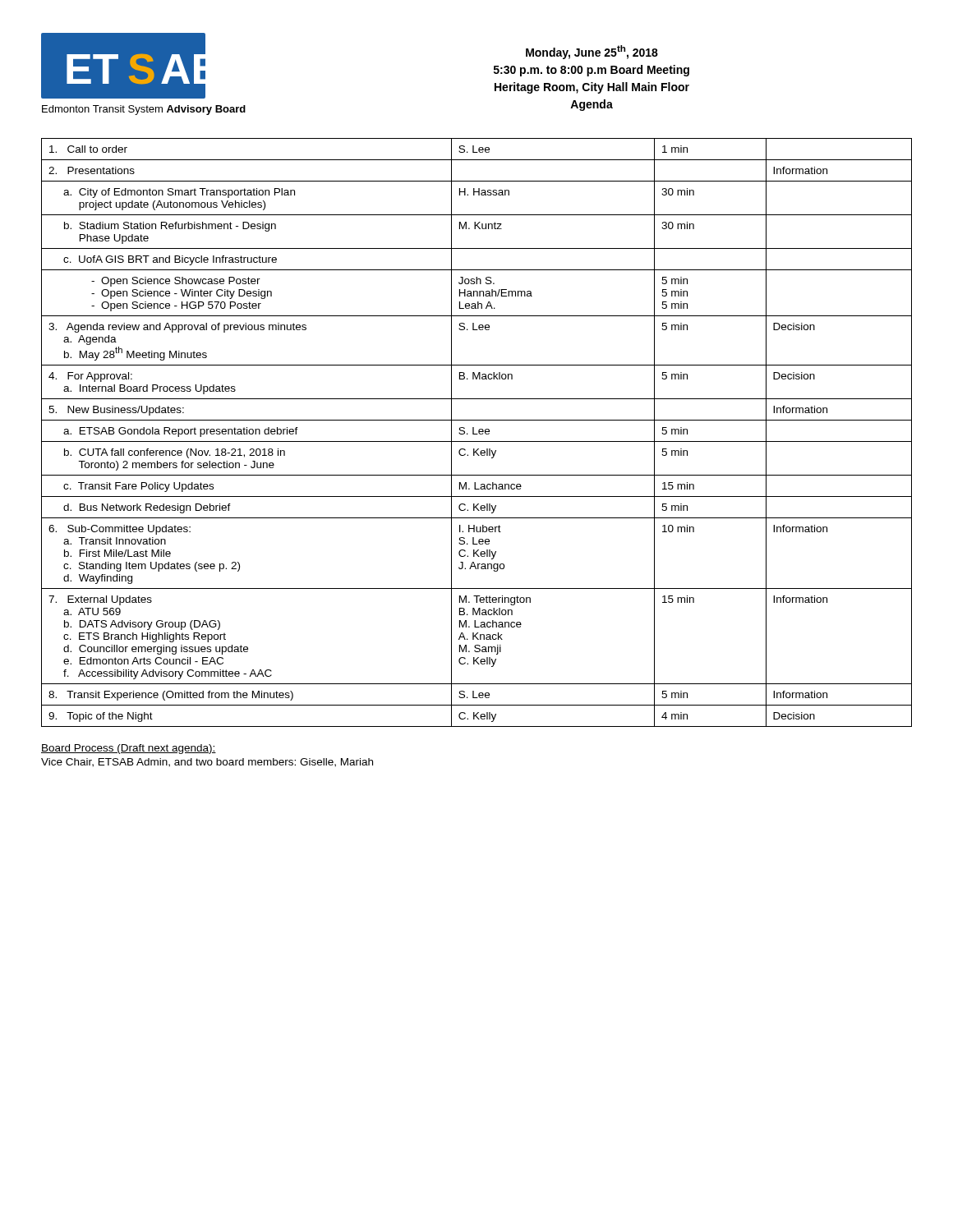This screenshot has height=1232, width=953.
Task: Locate the logo
Action: [156, 78]
